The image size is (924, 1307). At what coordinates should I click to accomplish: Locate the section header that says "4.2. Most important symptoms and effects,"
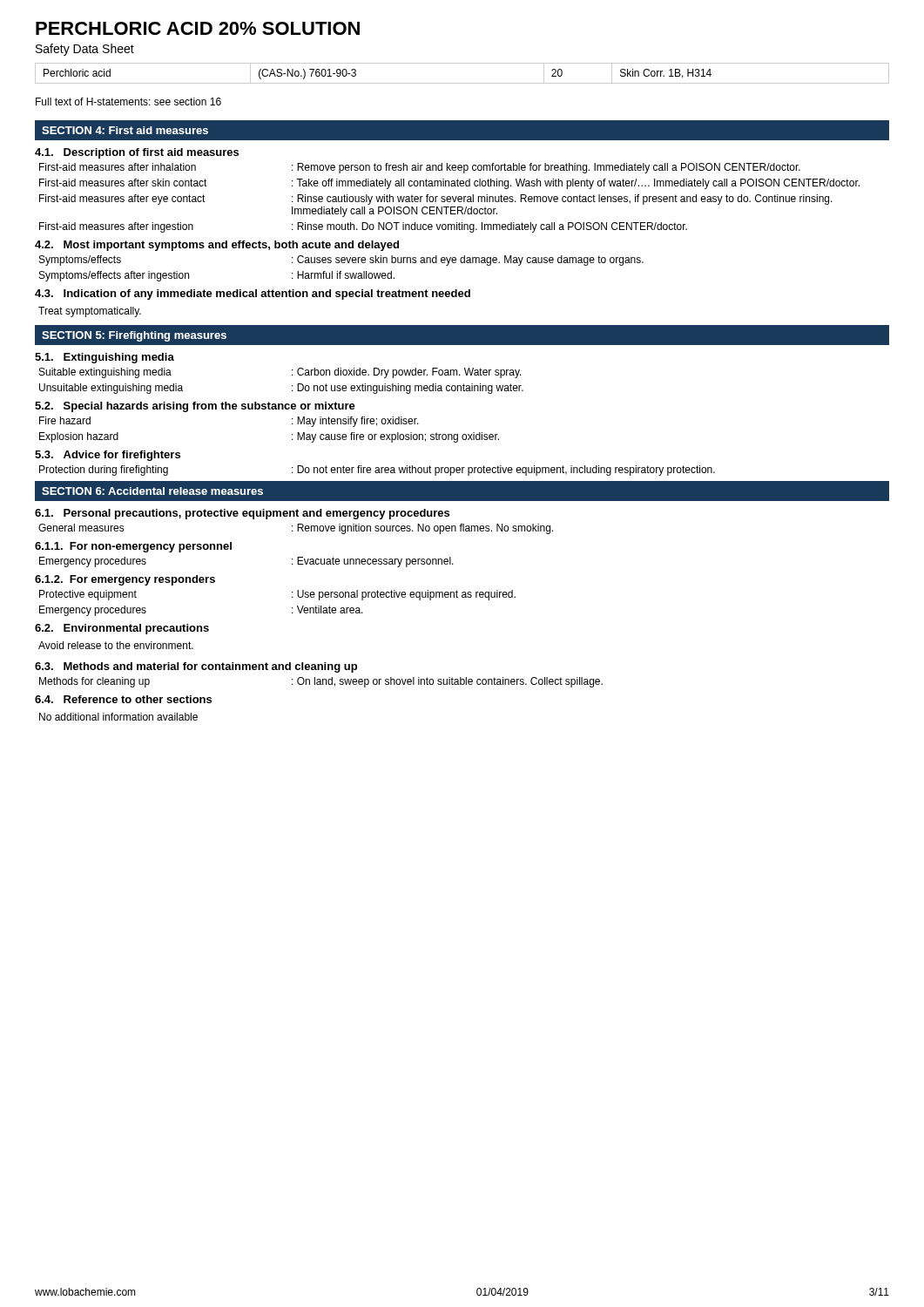[217, 244]
